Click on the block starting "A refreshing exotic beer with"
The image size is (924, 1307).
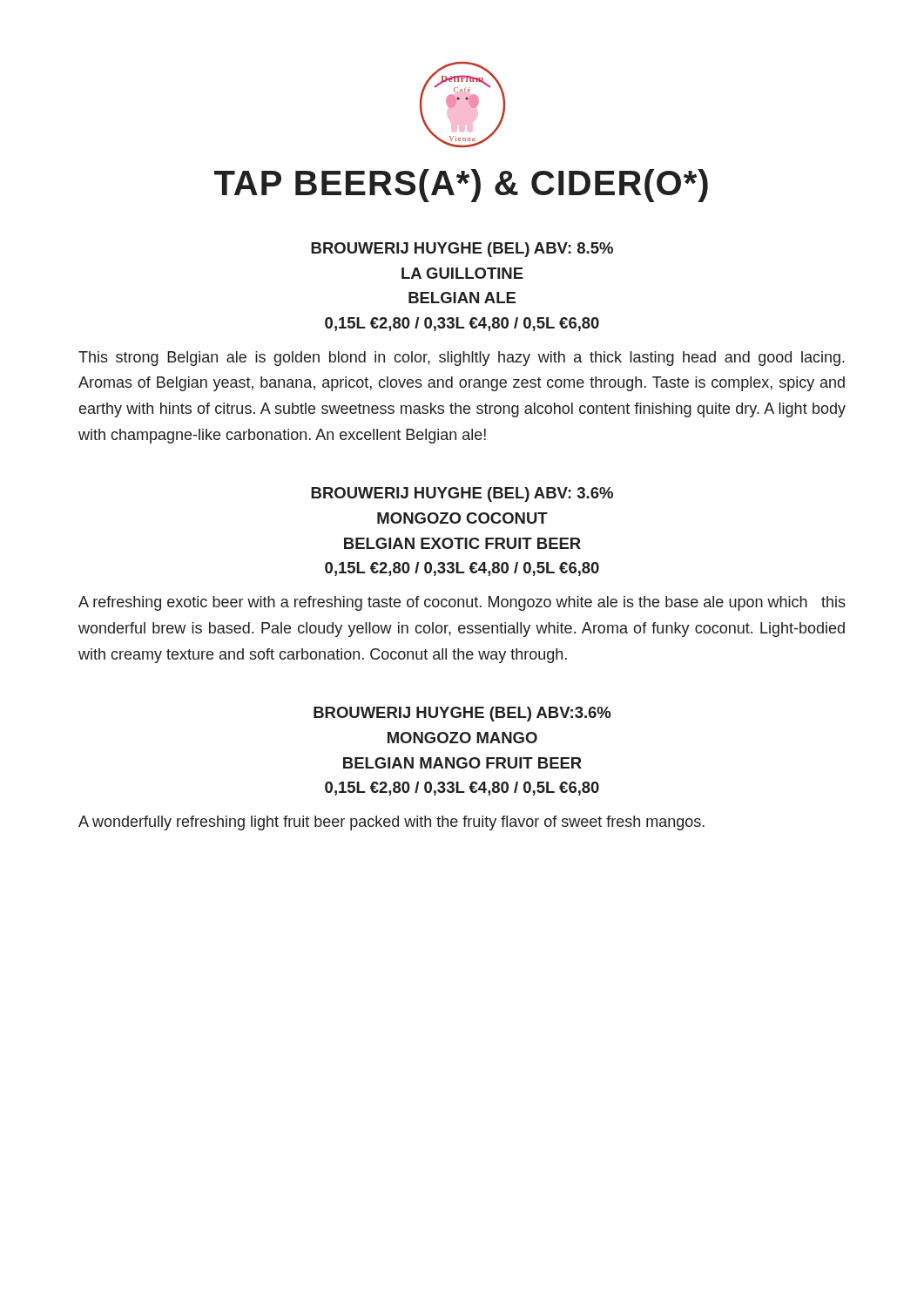pos(462,628)
